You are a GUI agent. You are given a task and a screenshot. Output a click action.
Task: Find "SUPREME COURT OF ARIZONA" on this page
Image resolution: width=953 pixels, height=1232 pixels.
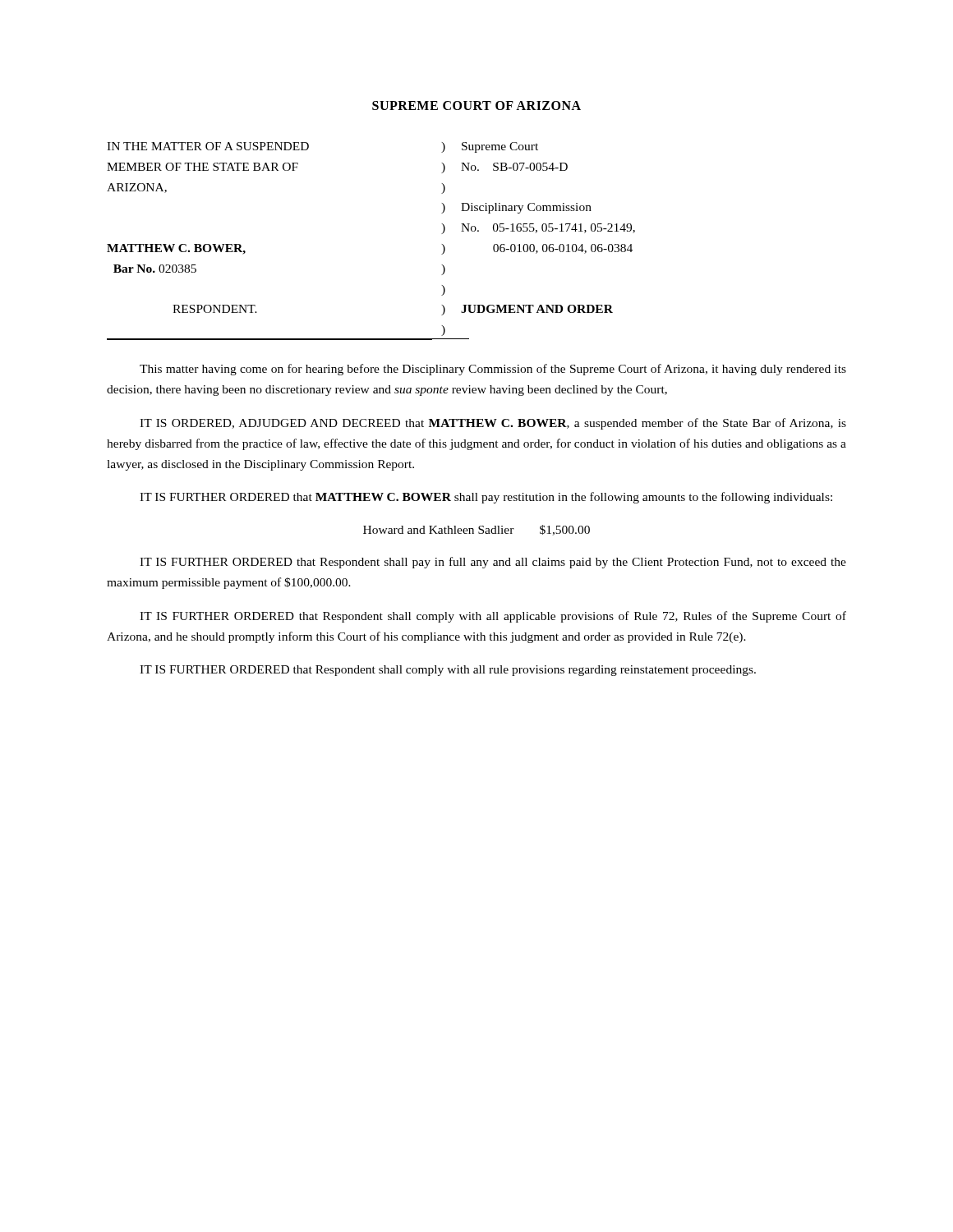476,106
